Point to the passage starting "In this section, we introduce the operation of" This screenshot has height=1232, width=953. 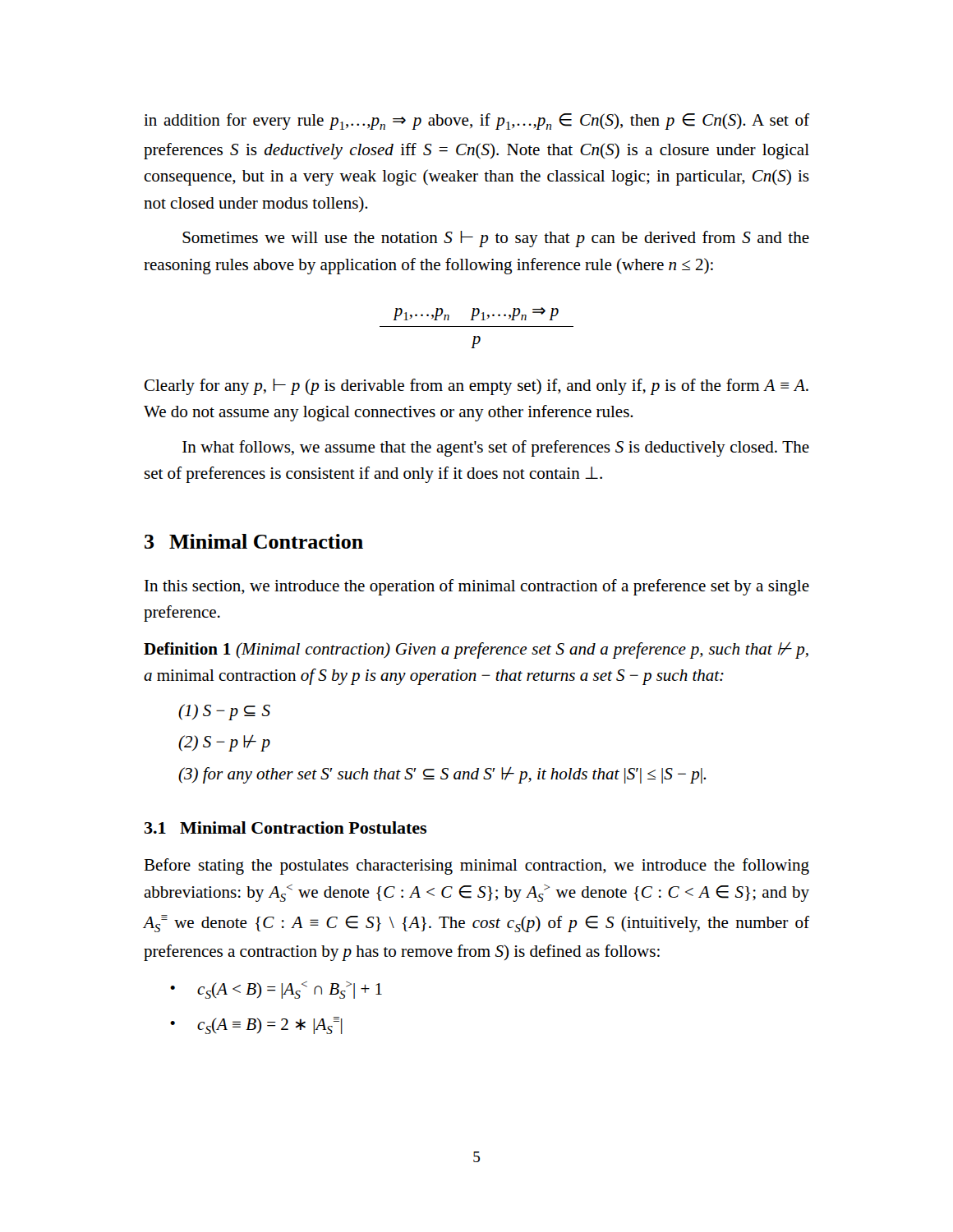(x=476, y=599)
